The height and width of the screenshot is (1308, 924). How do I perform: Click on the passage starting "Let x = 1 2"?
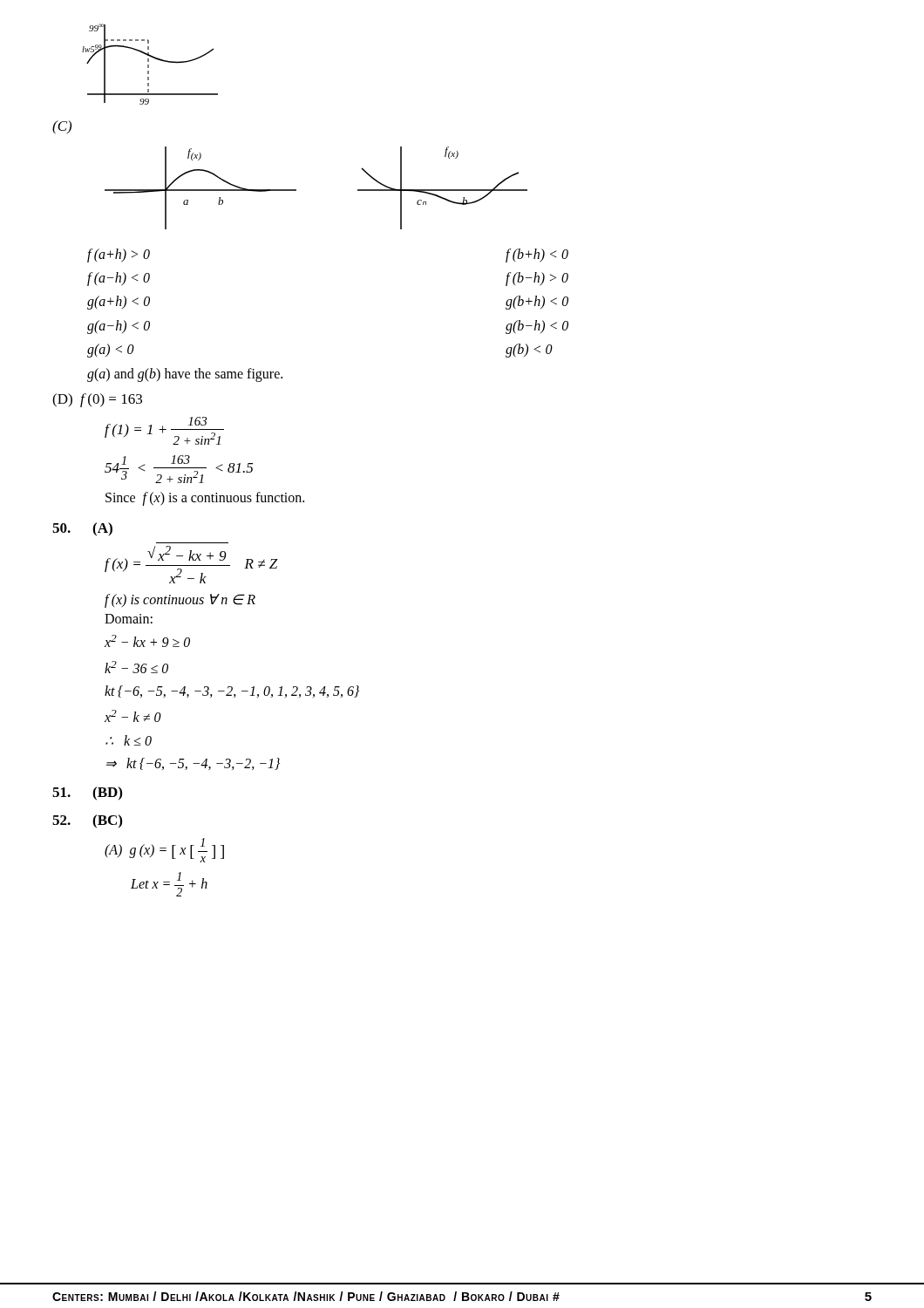coord(169,885)
